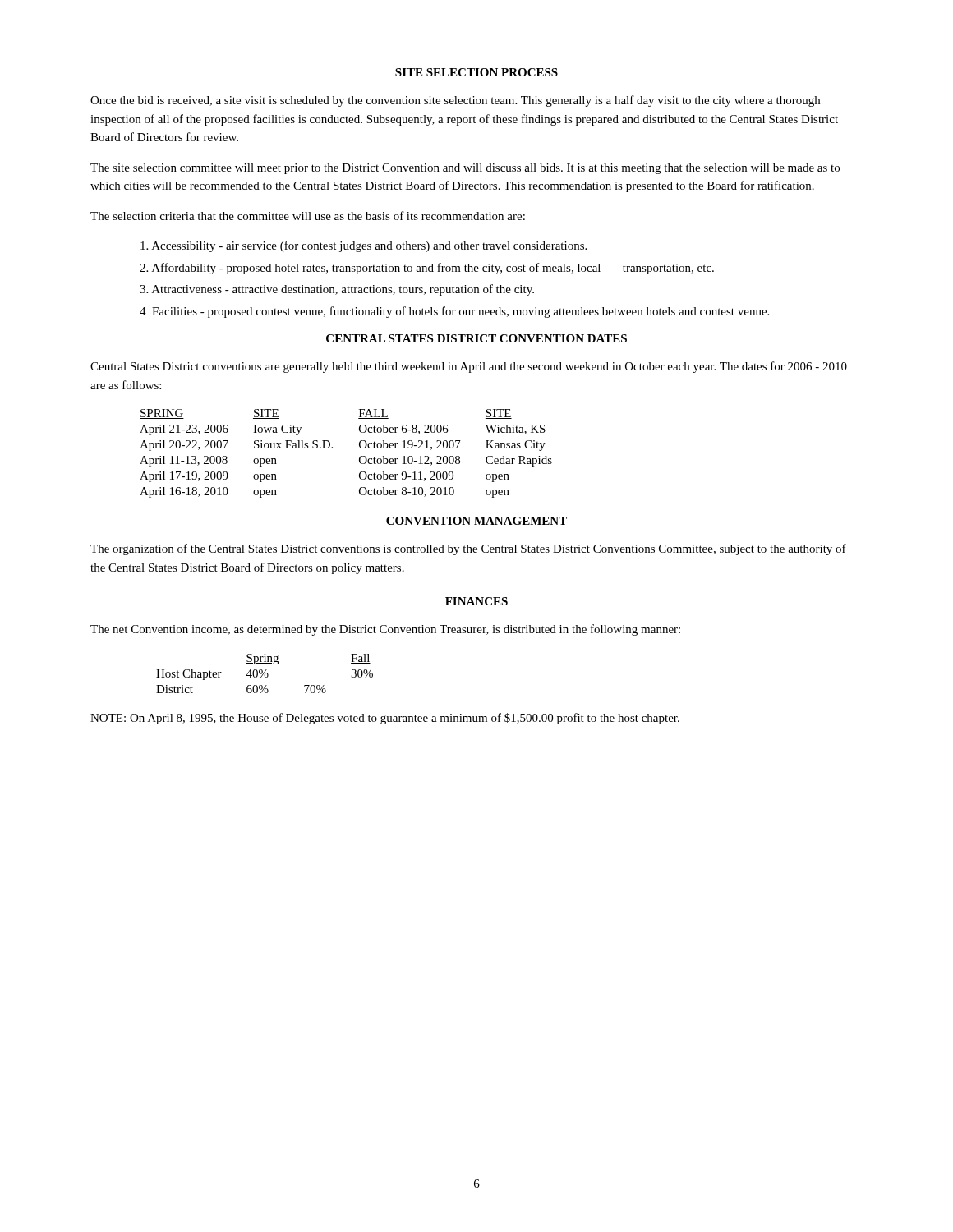This screenshot has height=1232, width=953.
Task: Locate the element starting "Once the bid"
Action: pos(464,119)
